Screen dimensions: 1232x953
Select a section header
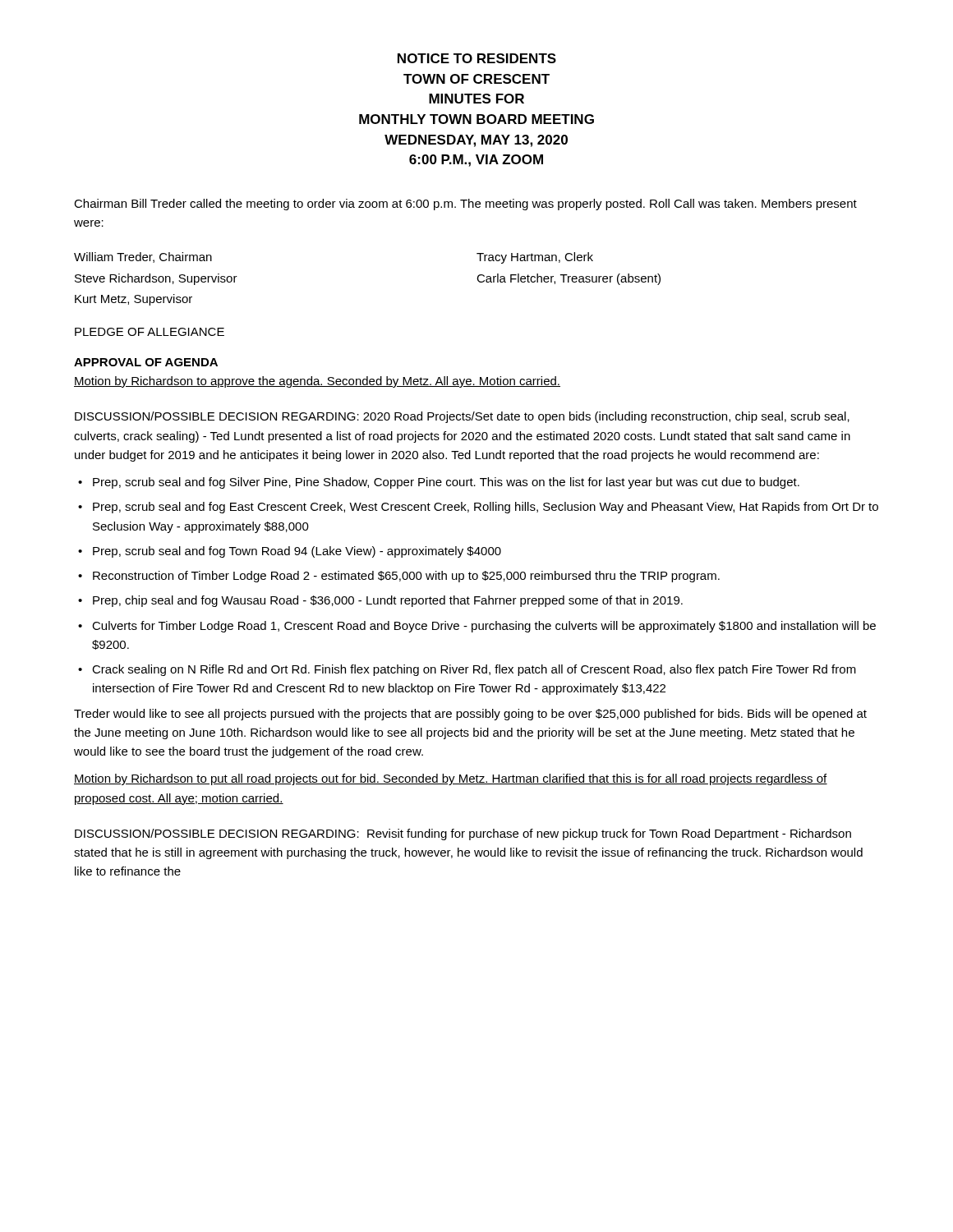point(146,362)
